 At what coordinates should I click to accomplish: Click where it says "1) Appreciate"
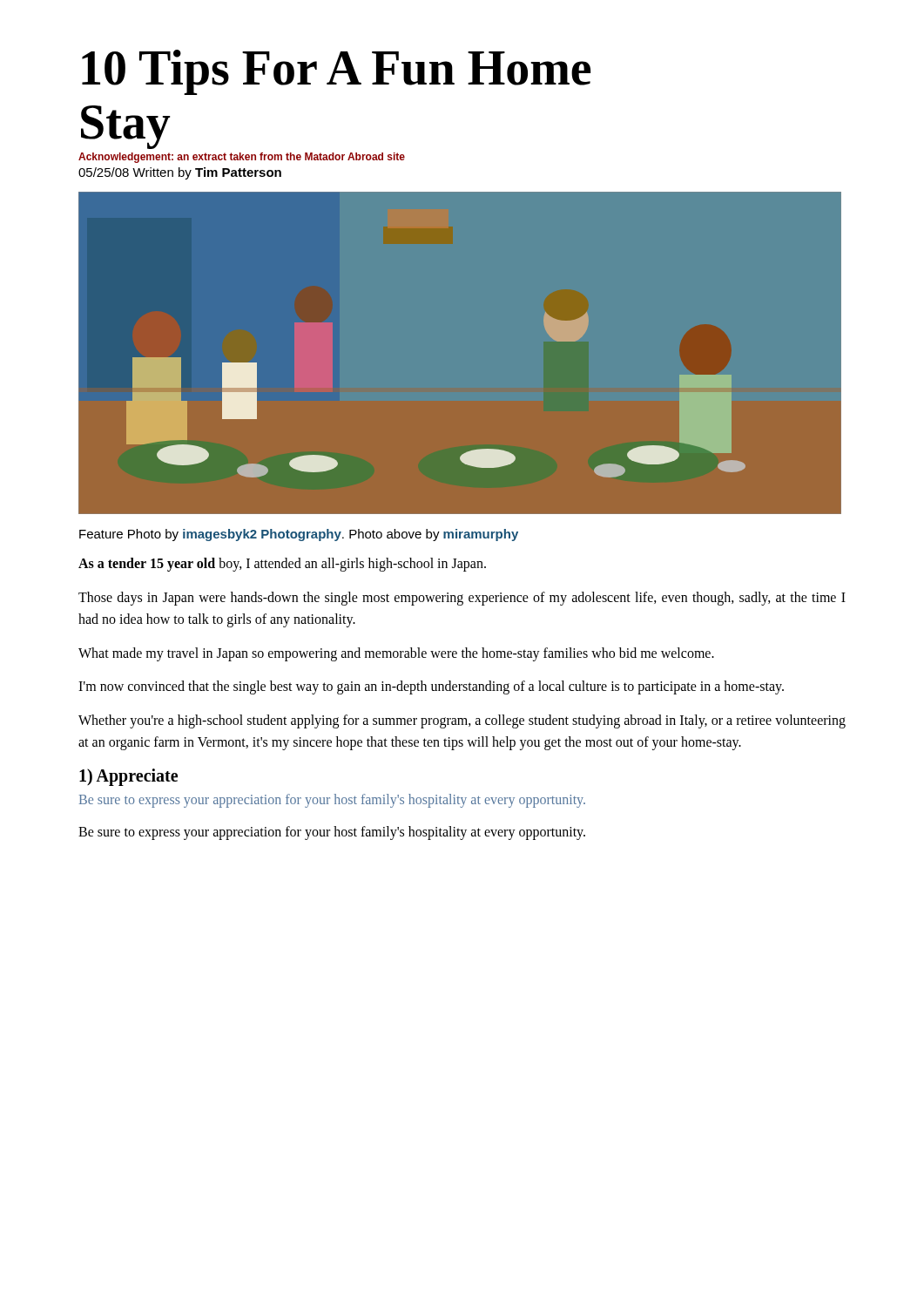pyautogui.click(x=128, y=775)
